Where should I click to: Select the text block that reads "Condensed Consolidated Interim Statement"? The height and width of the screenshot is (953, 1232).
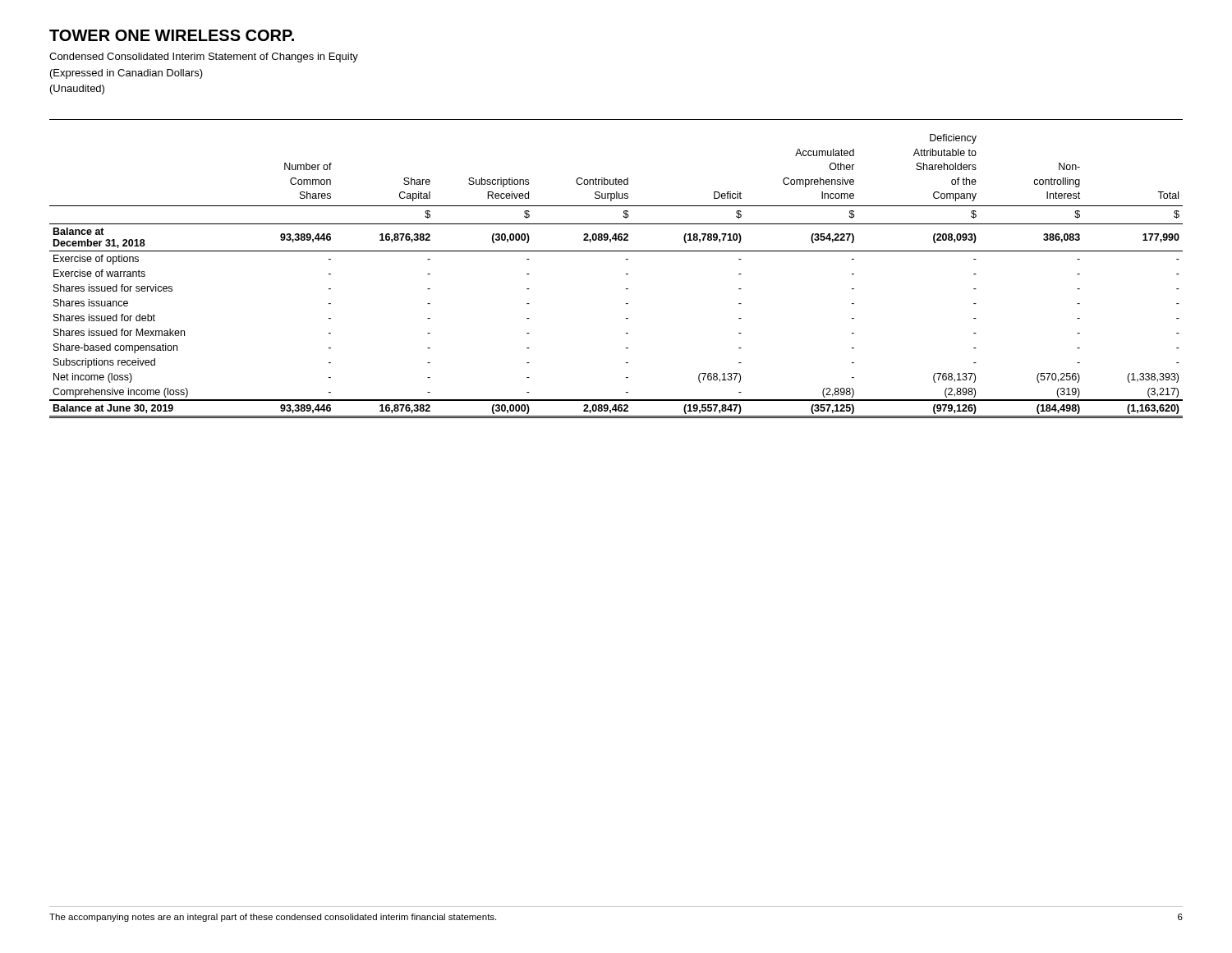click(x=204, y=58)
